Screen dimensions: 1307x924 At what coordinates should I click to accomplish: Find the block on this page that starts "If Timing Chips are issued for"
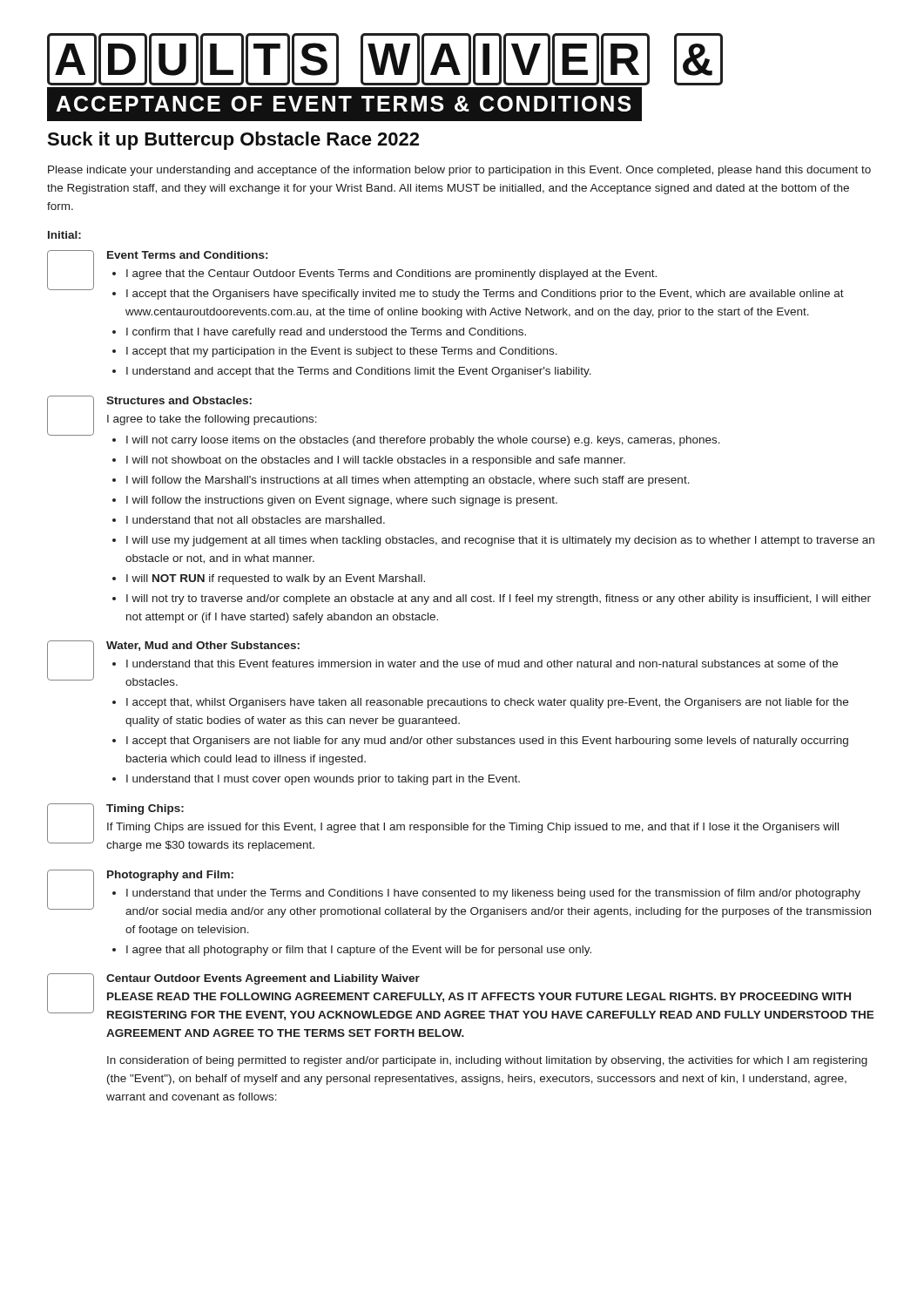[x=473, y=835]
